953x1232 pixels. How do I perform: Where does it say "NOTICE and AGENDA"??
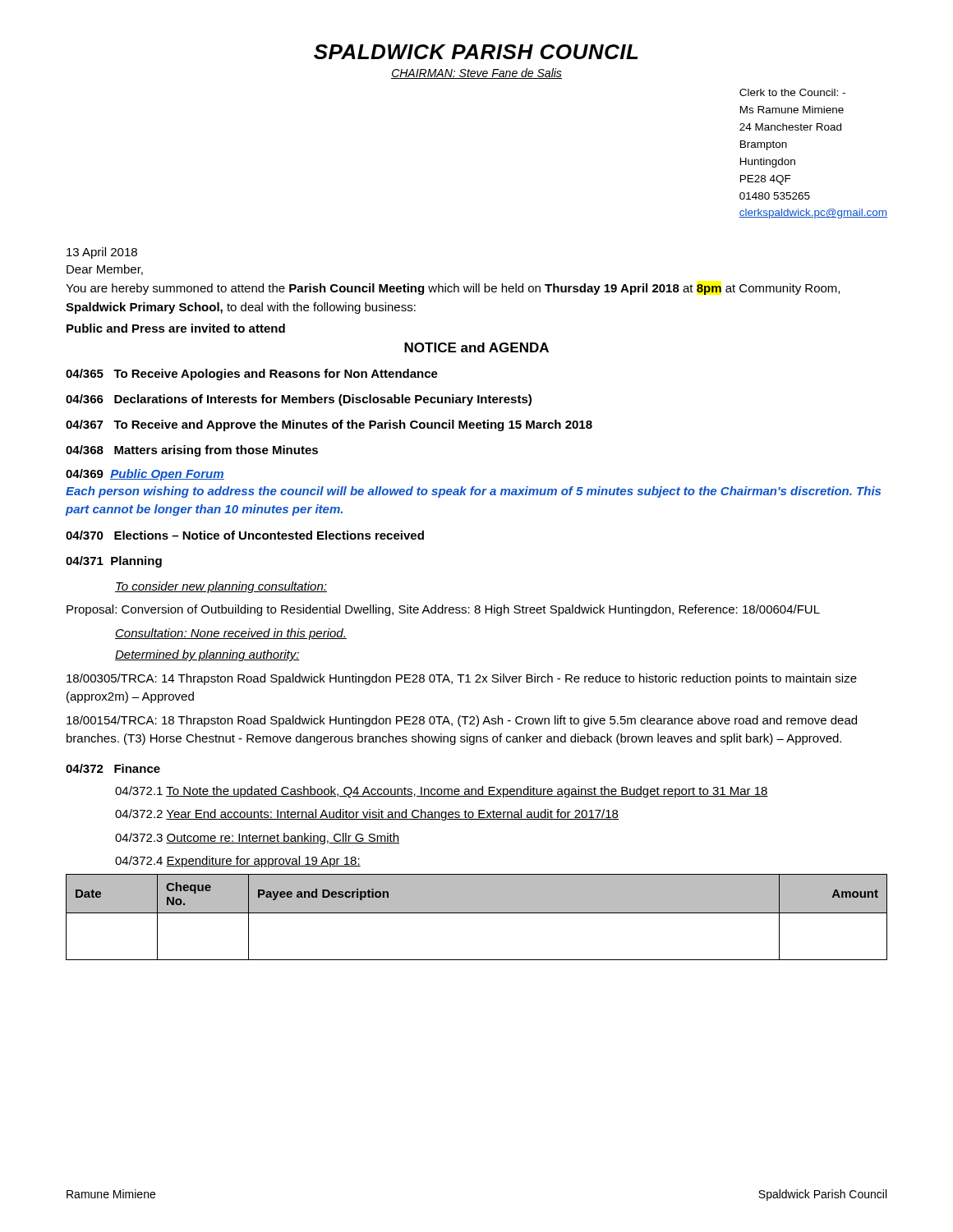476,348
